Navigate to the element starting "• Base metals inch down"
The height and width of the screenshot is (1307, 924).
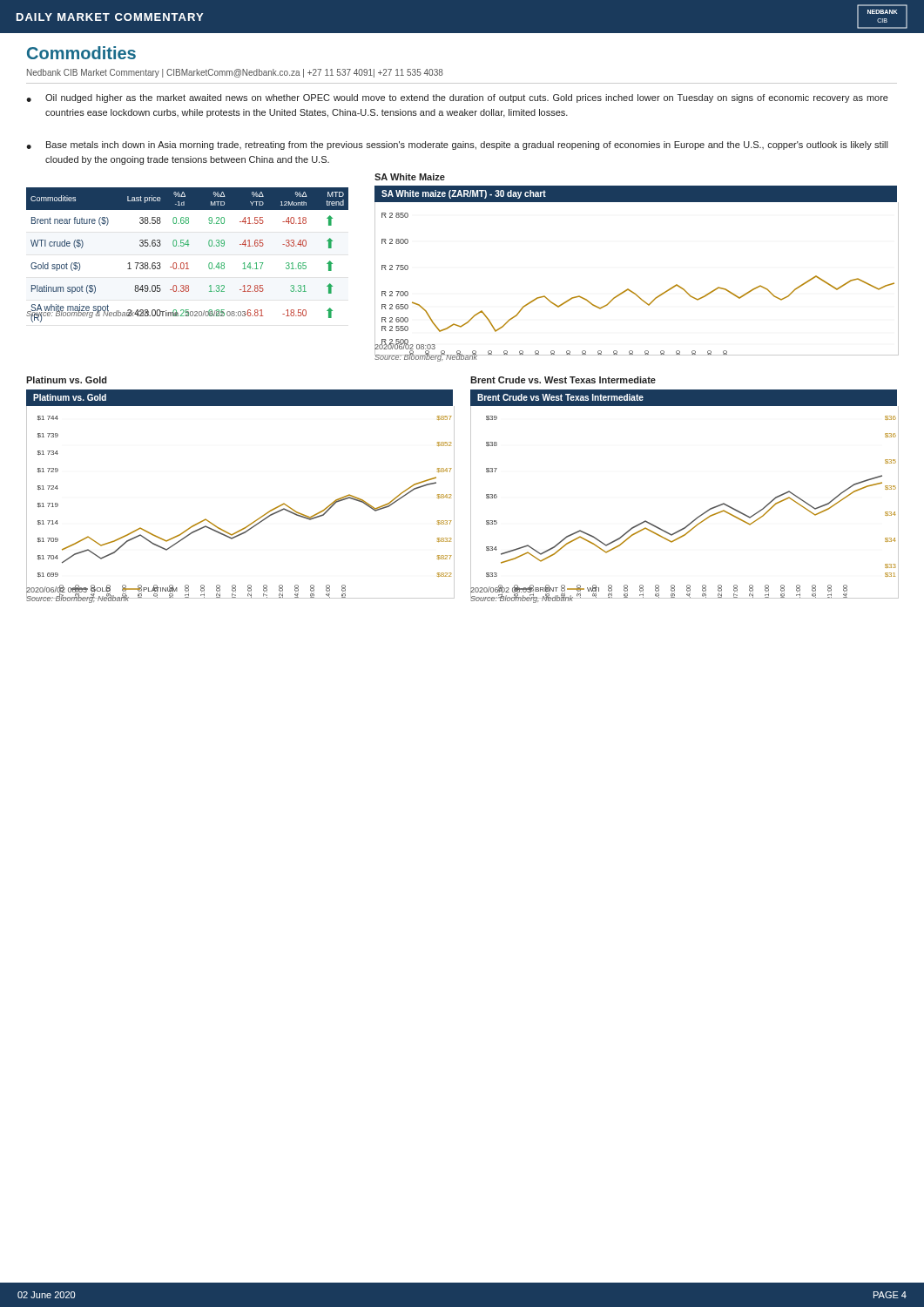pyautogui.click(x=457, y=153)
